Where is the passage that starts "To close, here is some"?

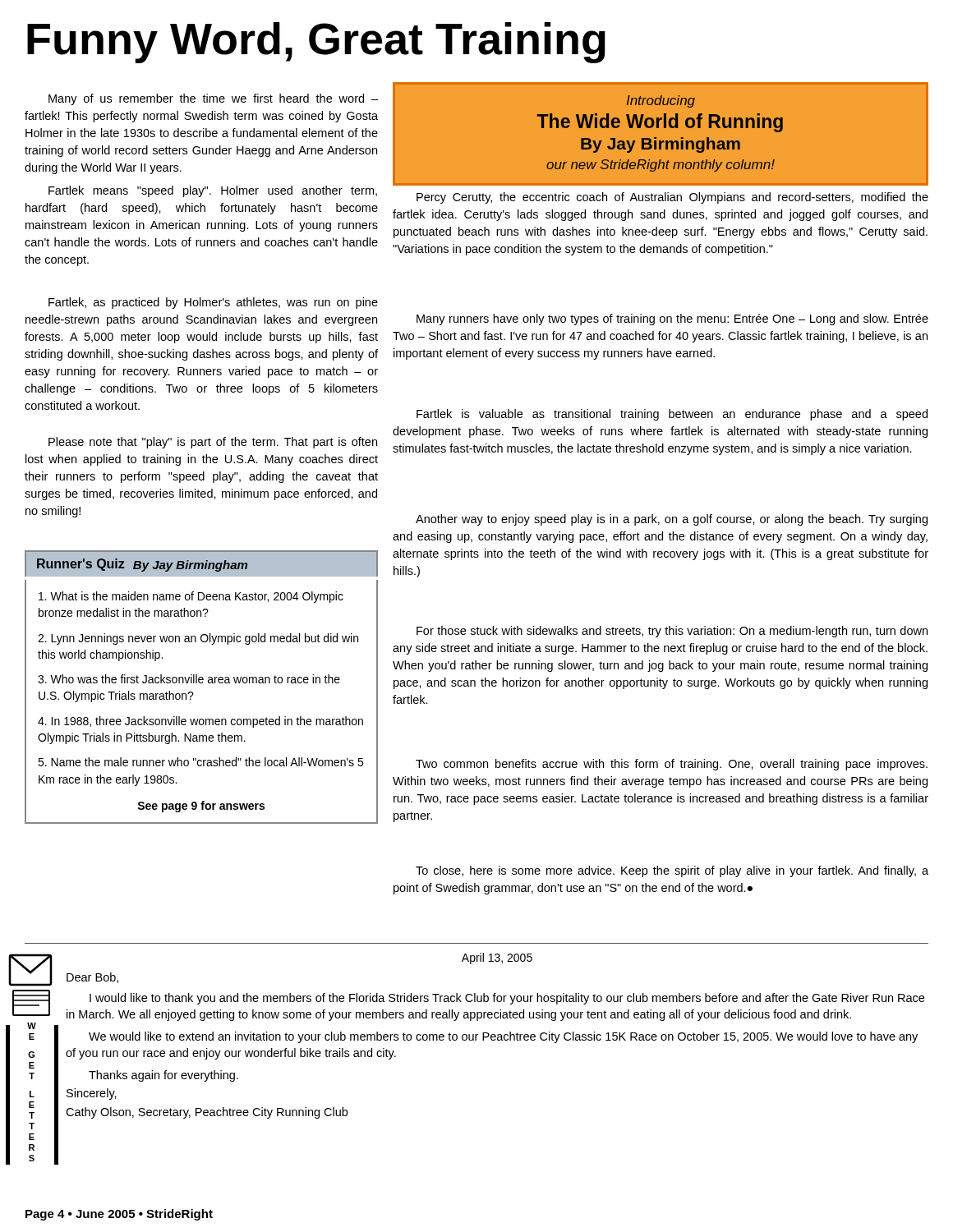(661, 880)
